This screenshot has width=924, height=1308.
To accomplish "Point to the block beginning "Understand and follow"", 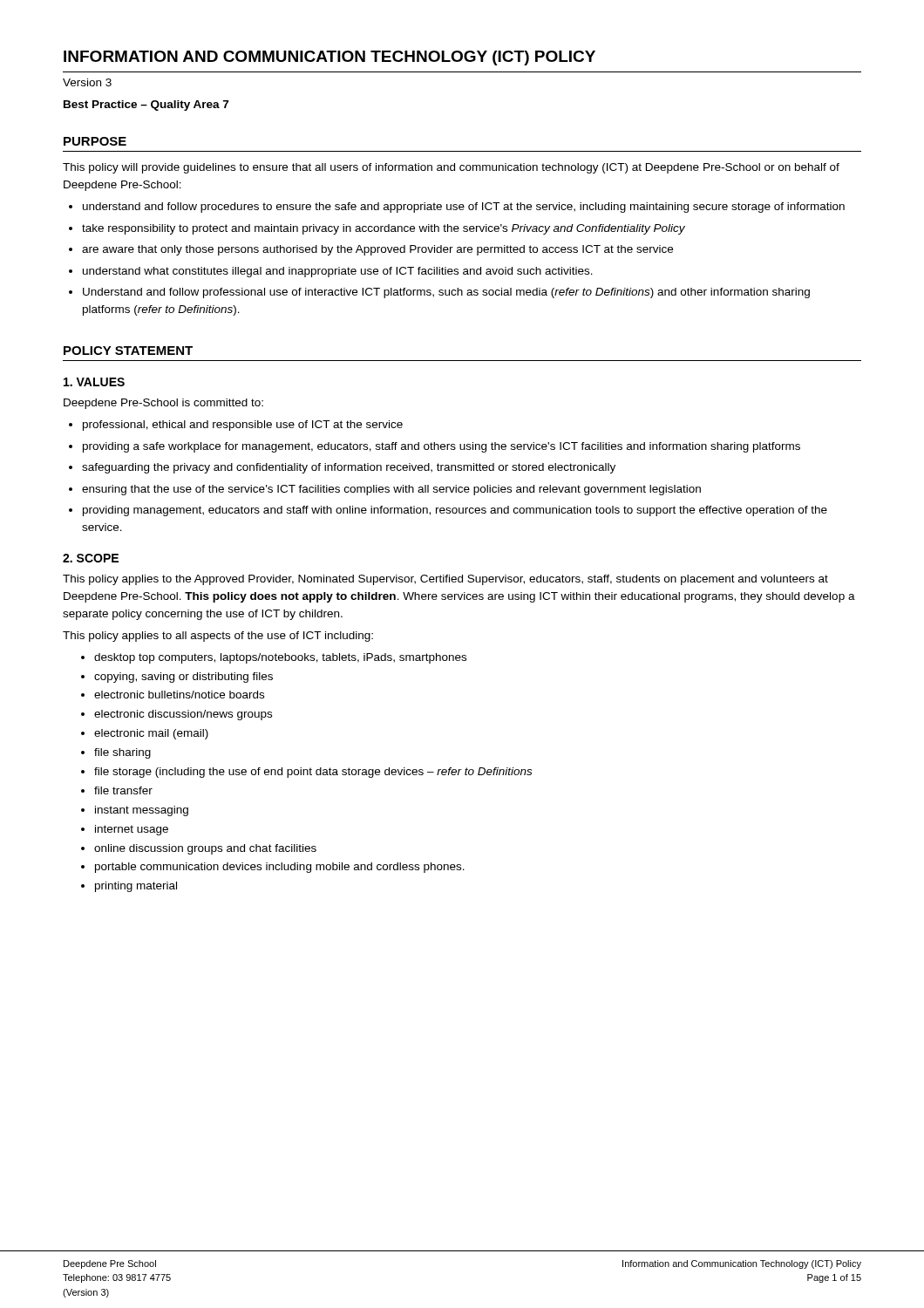I will click(x=446, y=301).
